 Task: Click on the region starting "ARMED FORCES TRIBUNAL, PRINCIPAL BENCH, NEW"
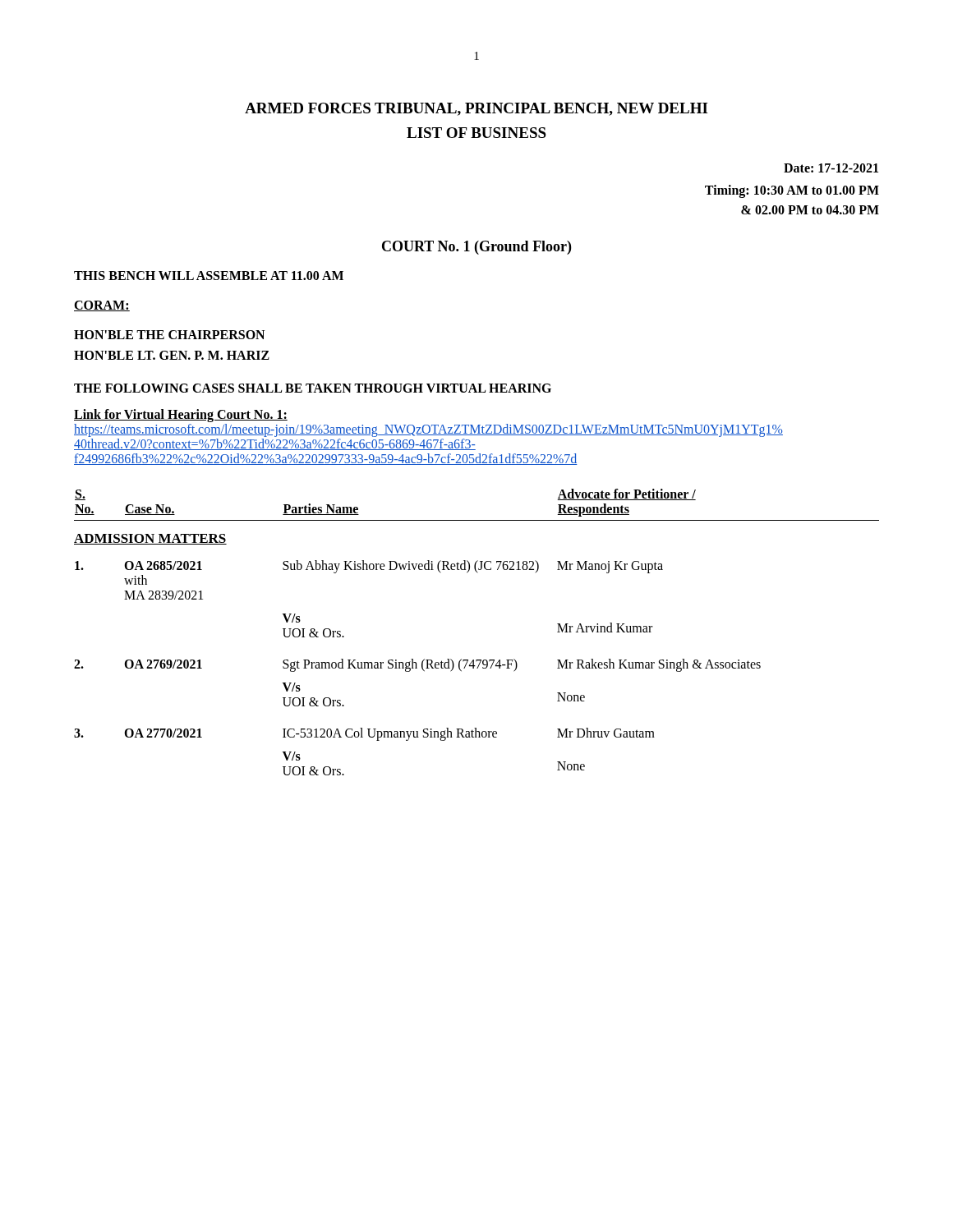click(476, 120)
